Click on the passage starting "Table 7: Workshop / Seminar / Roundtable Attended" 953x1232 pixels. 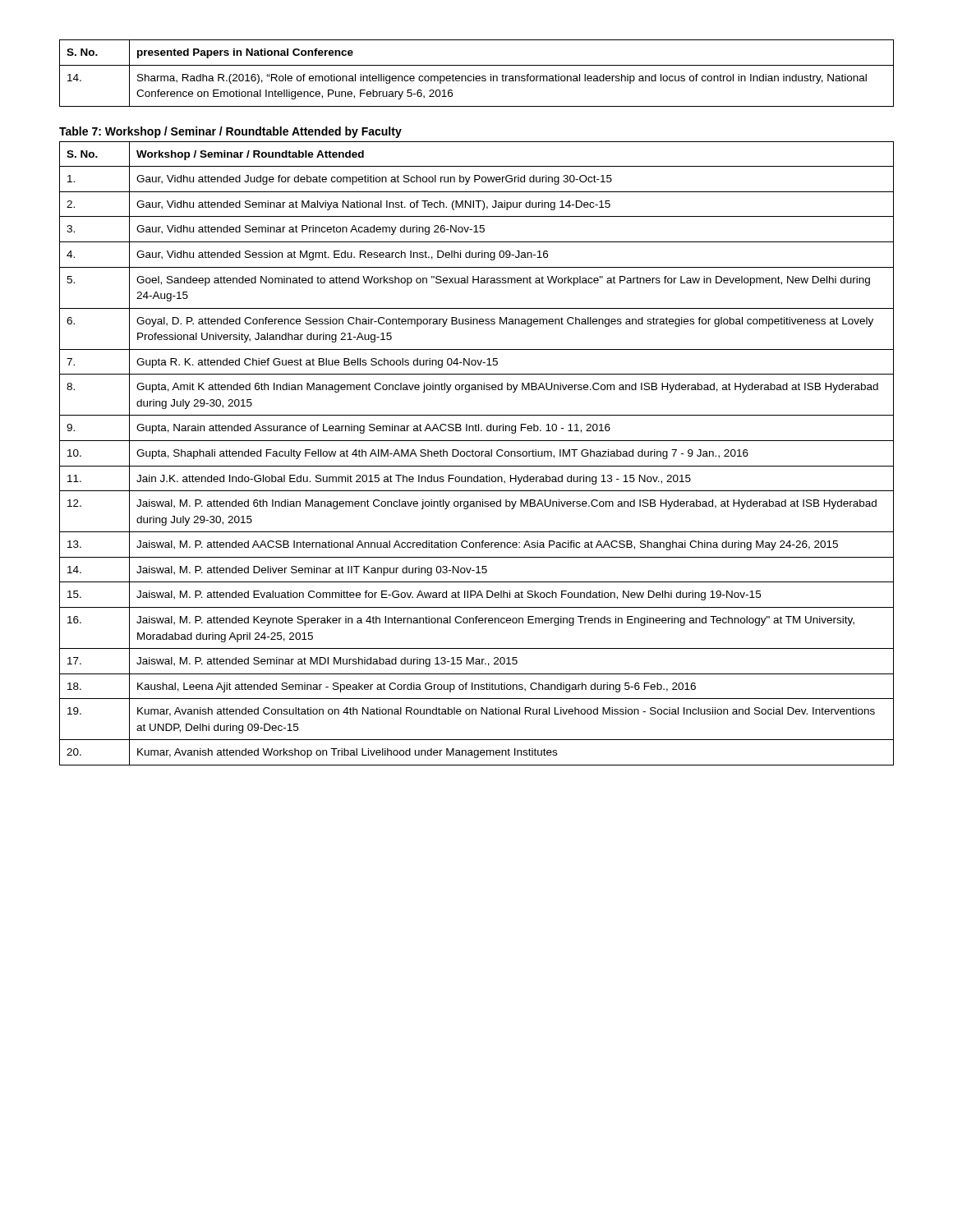pyautogui.click(x=230, y=131)
